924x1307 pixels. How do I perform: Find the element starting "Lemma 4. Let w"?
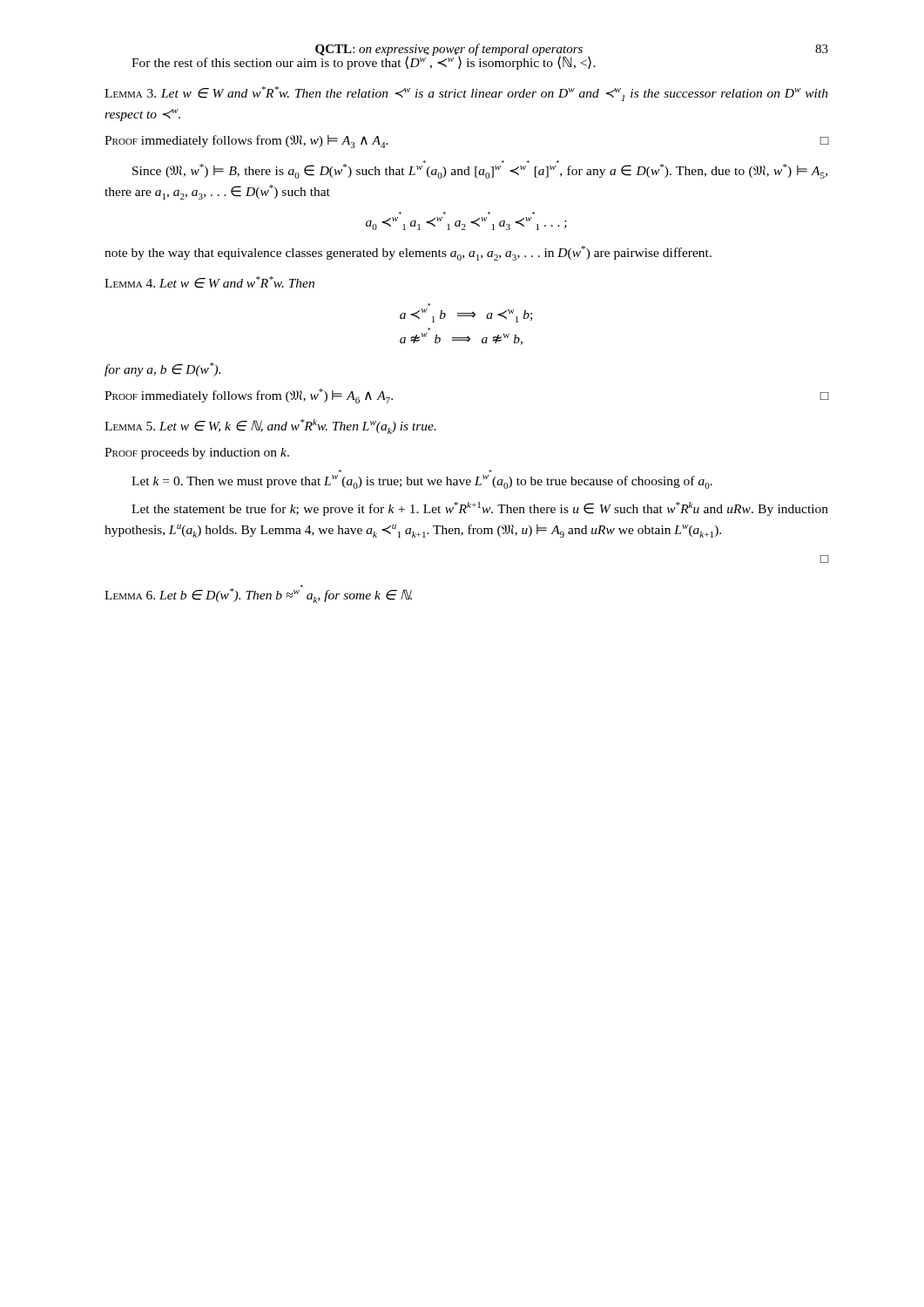[466, 325]
